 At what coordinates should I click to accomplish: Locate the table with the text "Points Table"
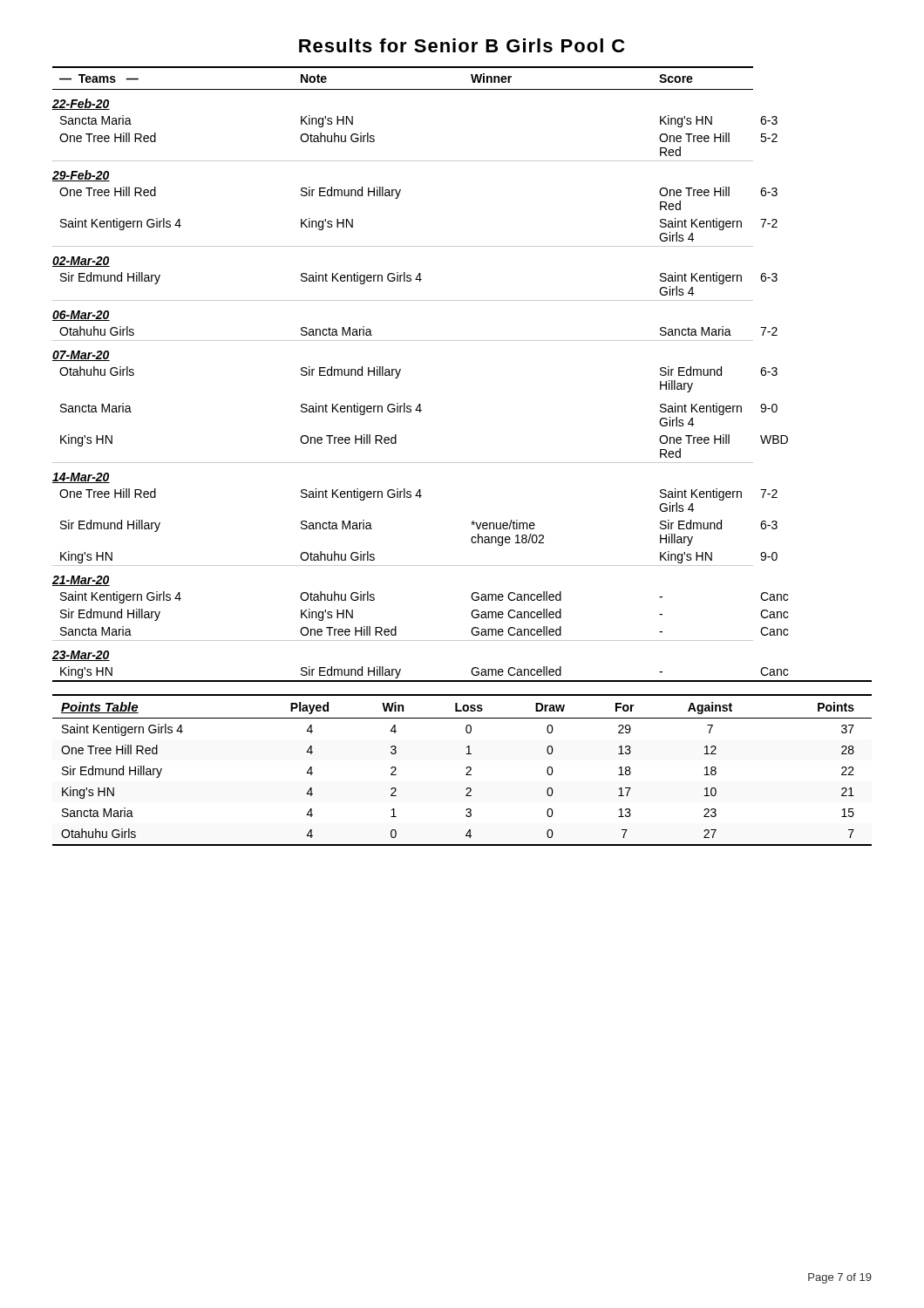[462, 770]
